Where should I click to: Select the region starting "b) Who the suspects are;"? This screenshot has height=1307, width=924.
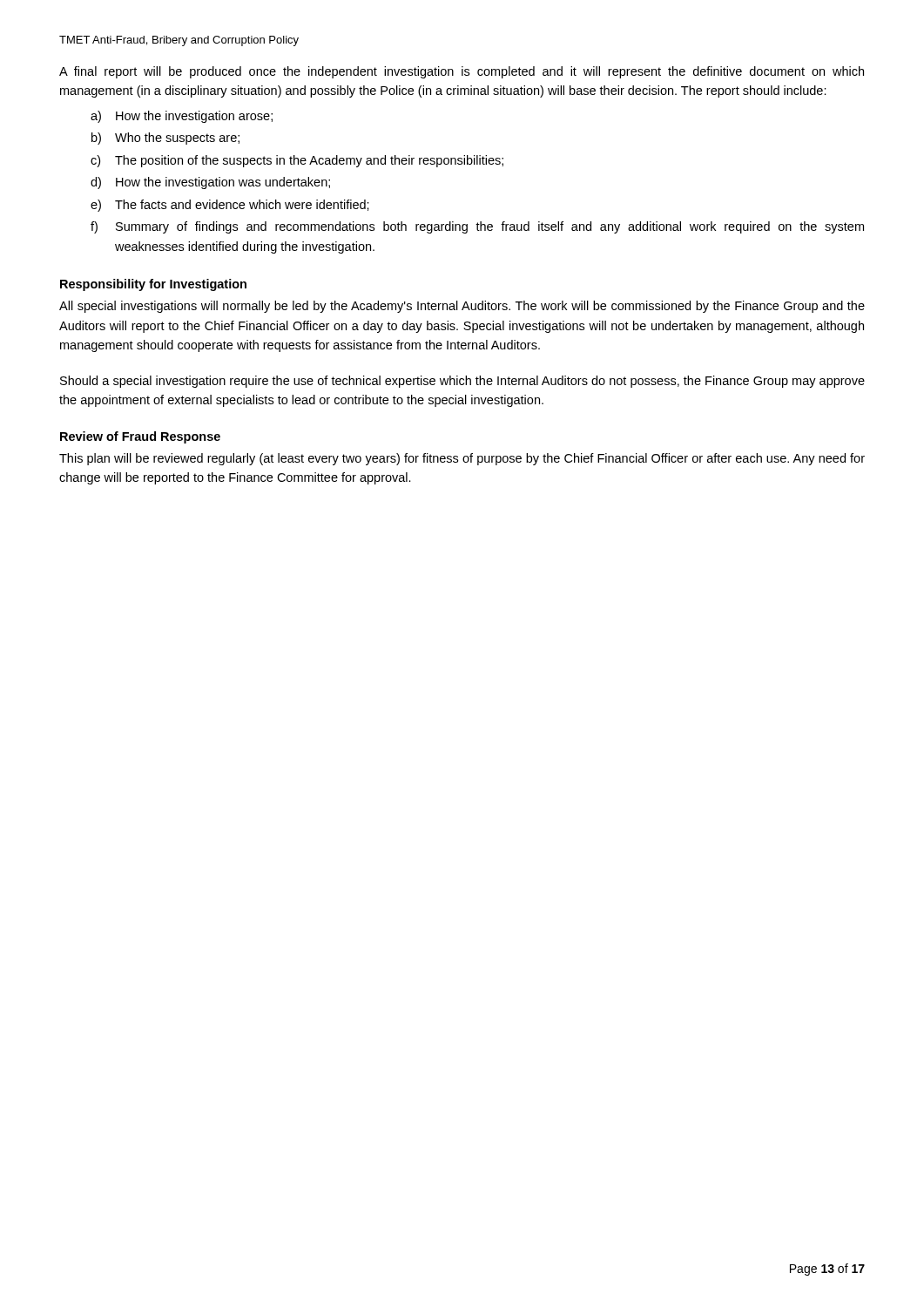165,139
